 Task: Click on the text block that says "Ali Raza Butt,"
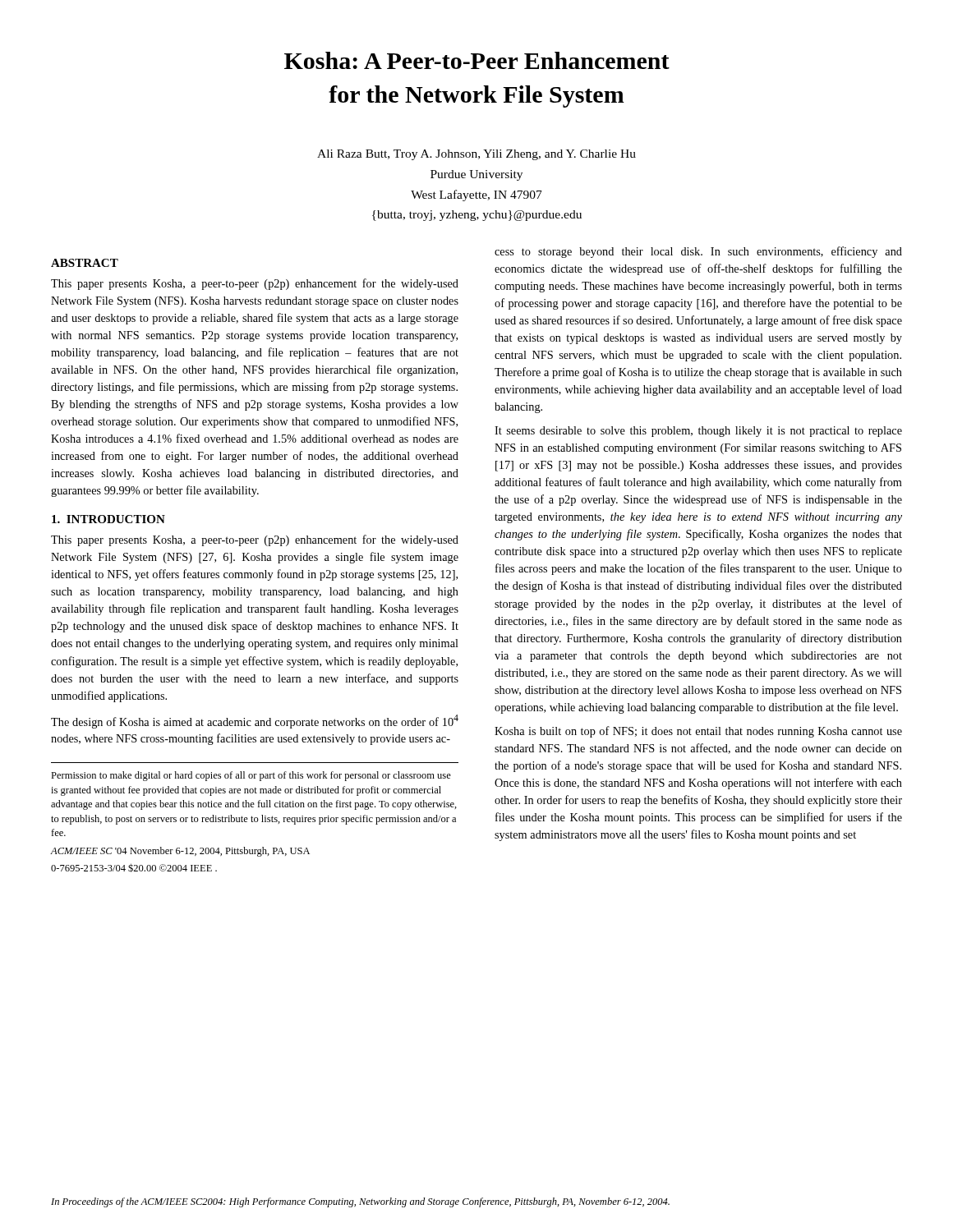pos(476,184)
